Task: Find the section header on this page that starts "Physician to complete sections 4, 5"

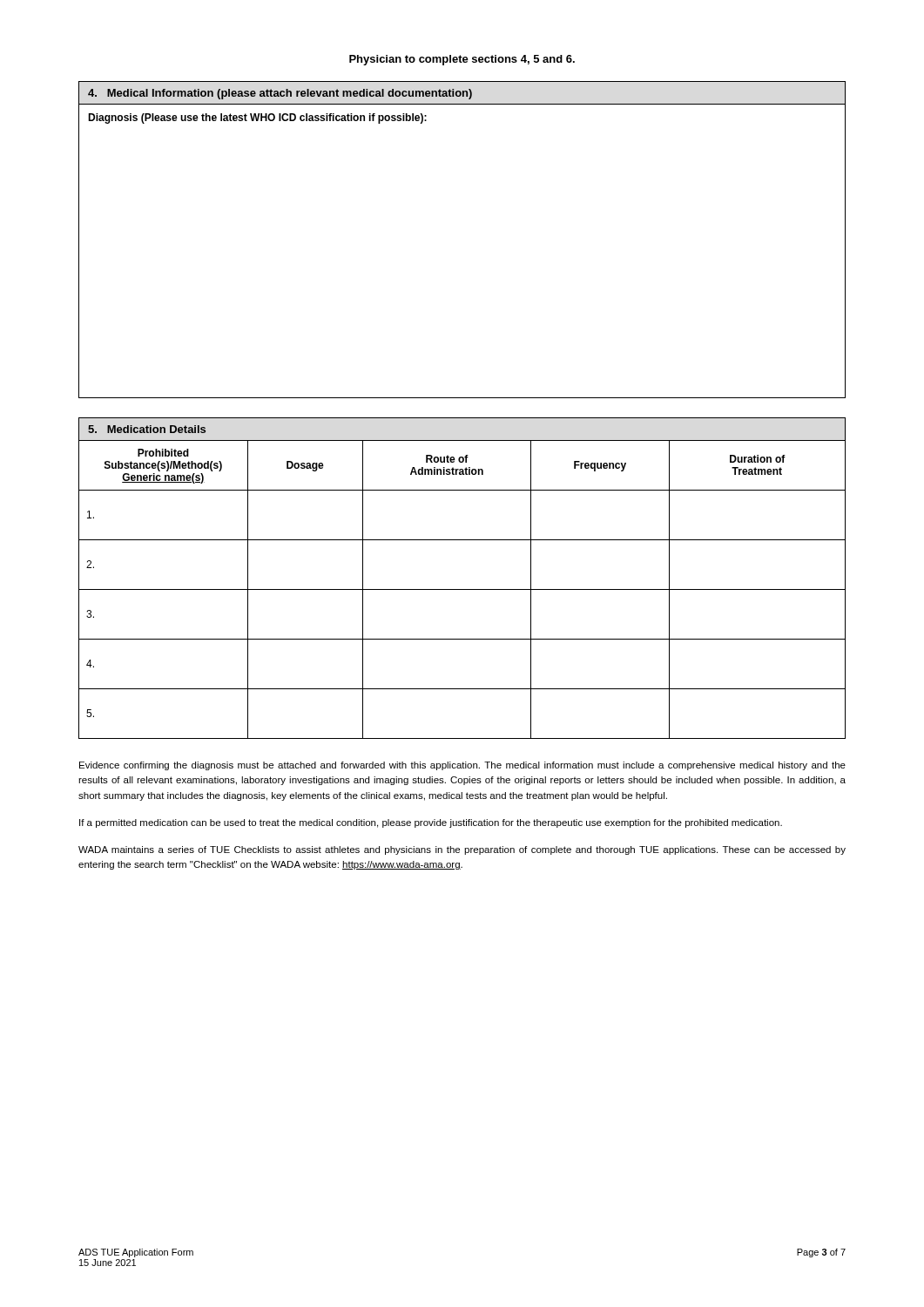Action: pos(462,59)
